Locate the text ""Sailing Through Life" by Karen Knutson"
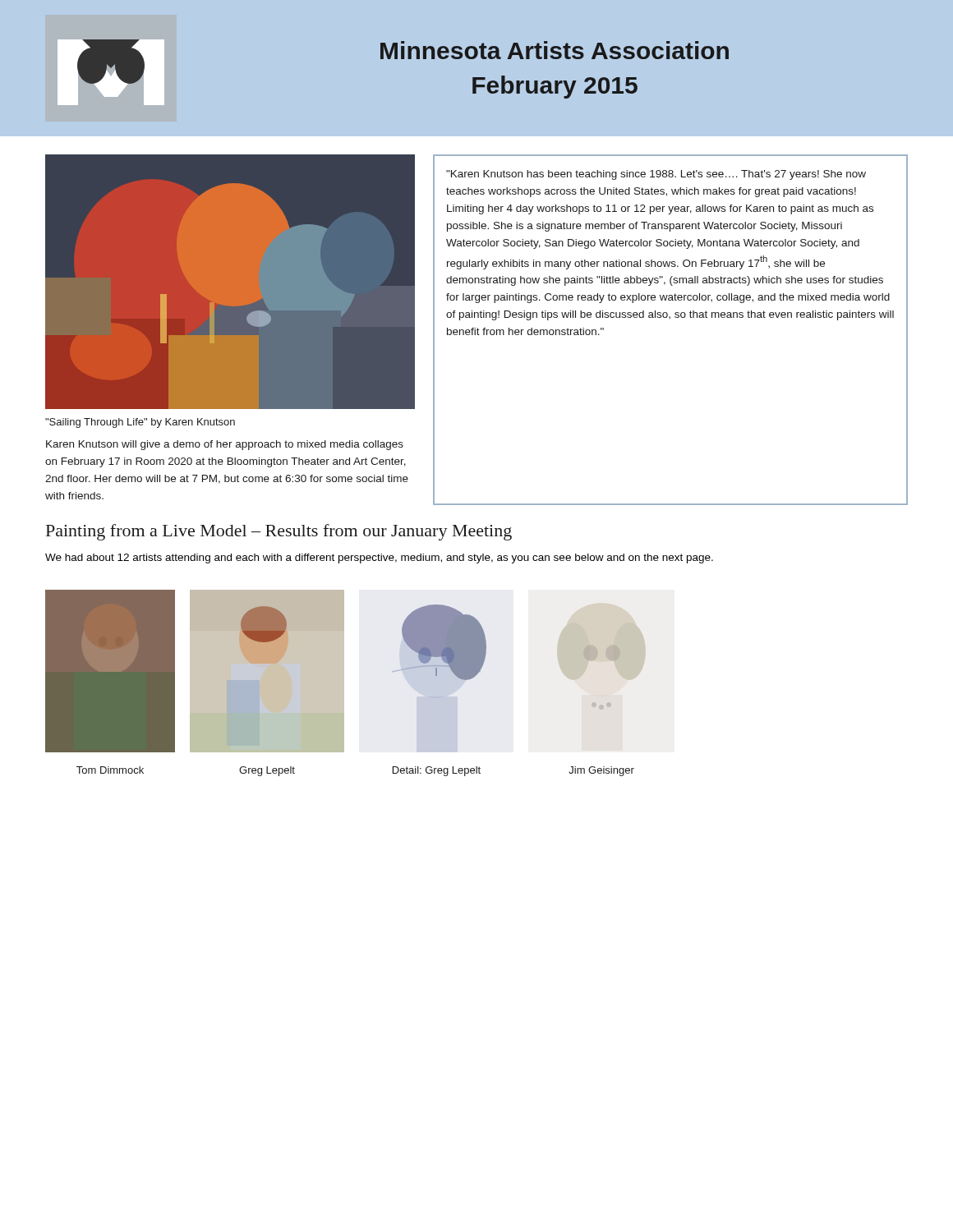The height and width of the screenshot is (1232, 953). pos(140,422)
